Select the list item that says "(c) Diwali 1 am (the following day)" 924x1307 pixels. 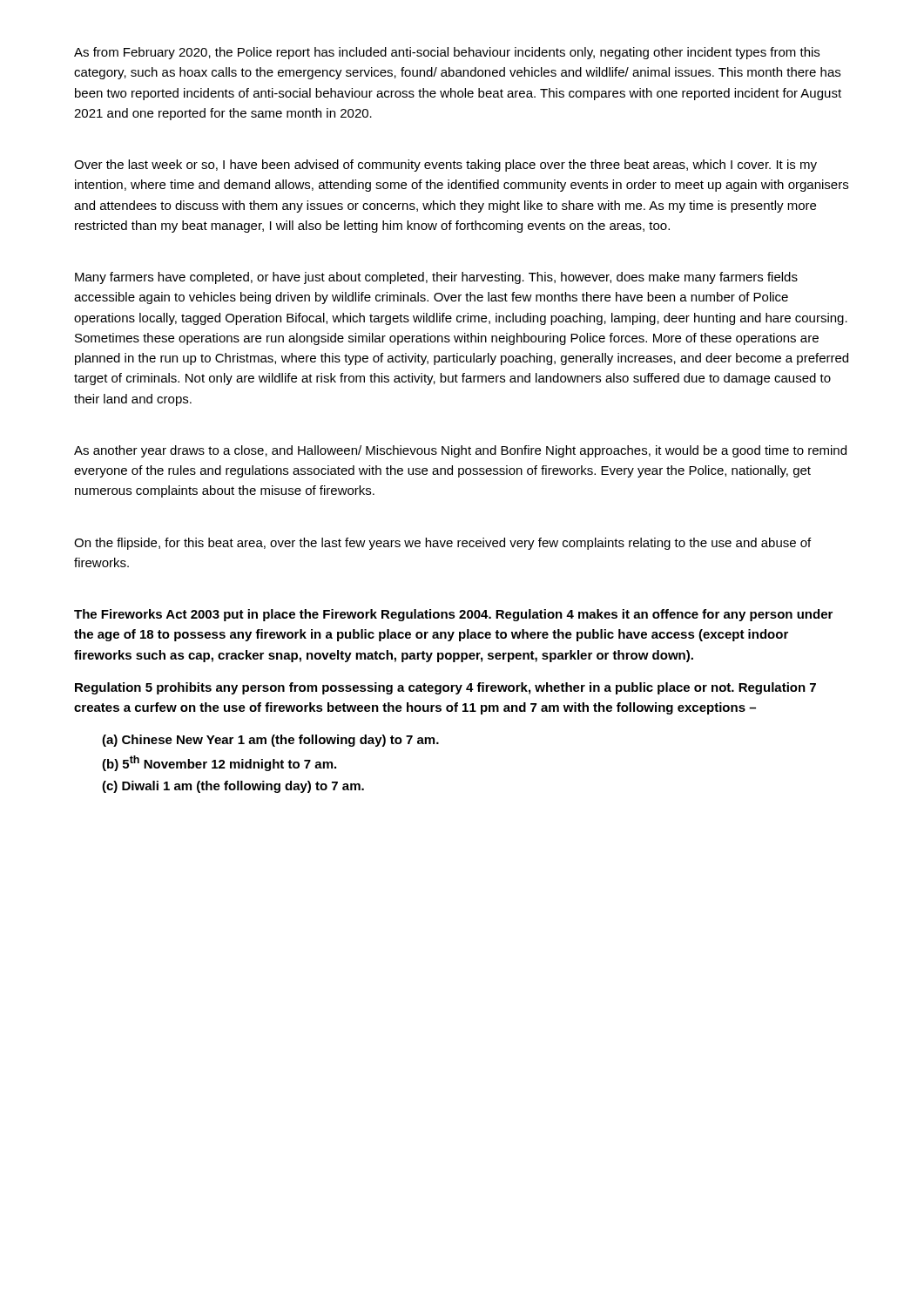[x=233, y=785]
